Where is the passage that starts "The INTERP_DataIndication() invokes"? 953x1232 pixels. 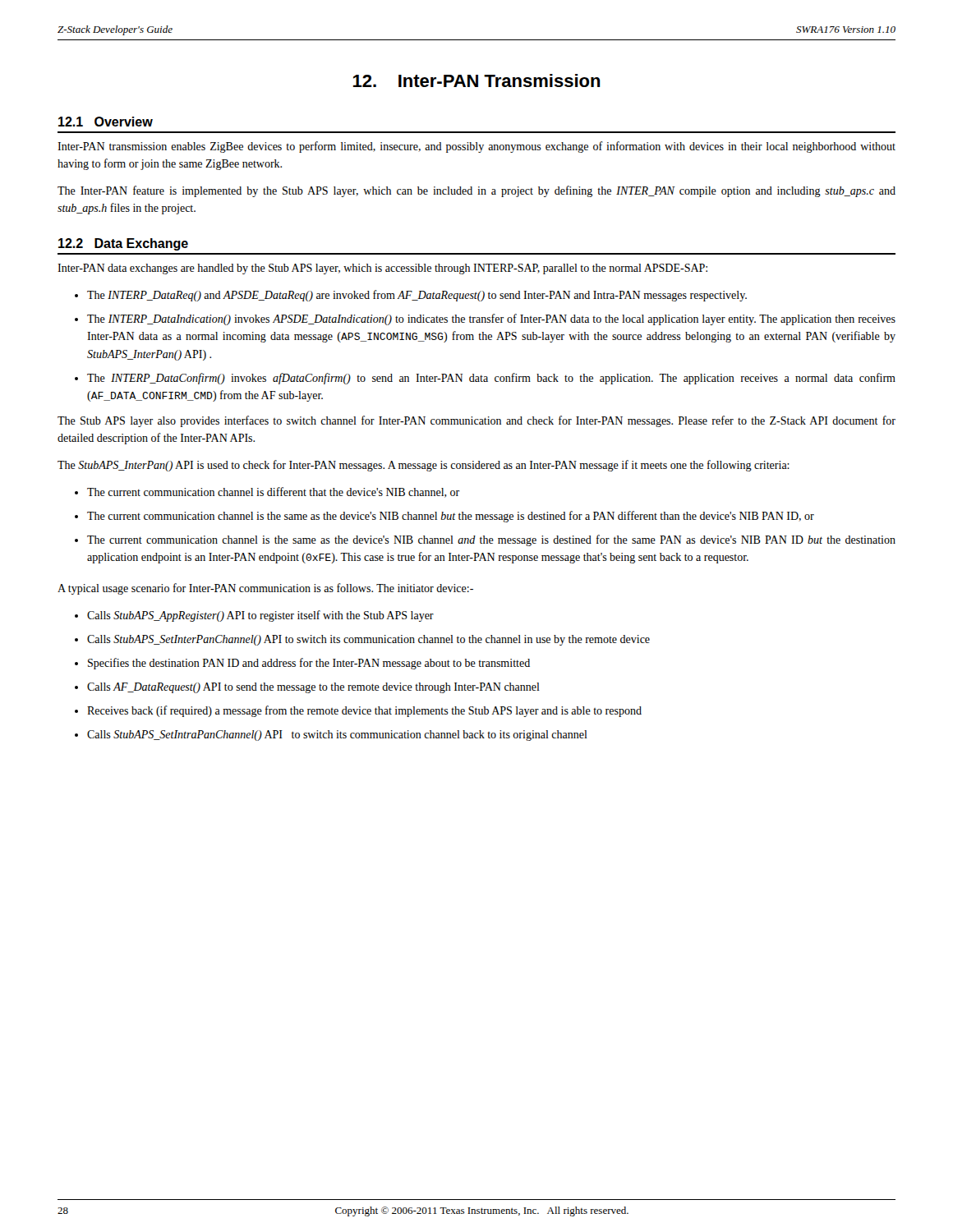(x=491, y=337)
